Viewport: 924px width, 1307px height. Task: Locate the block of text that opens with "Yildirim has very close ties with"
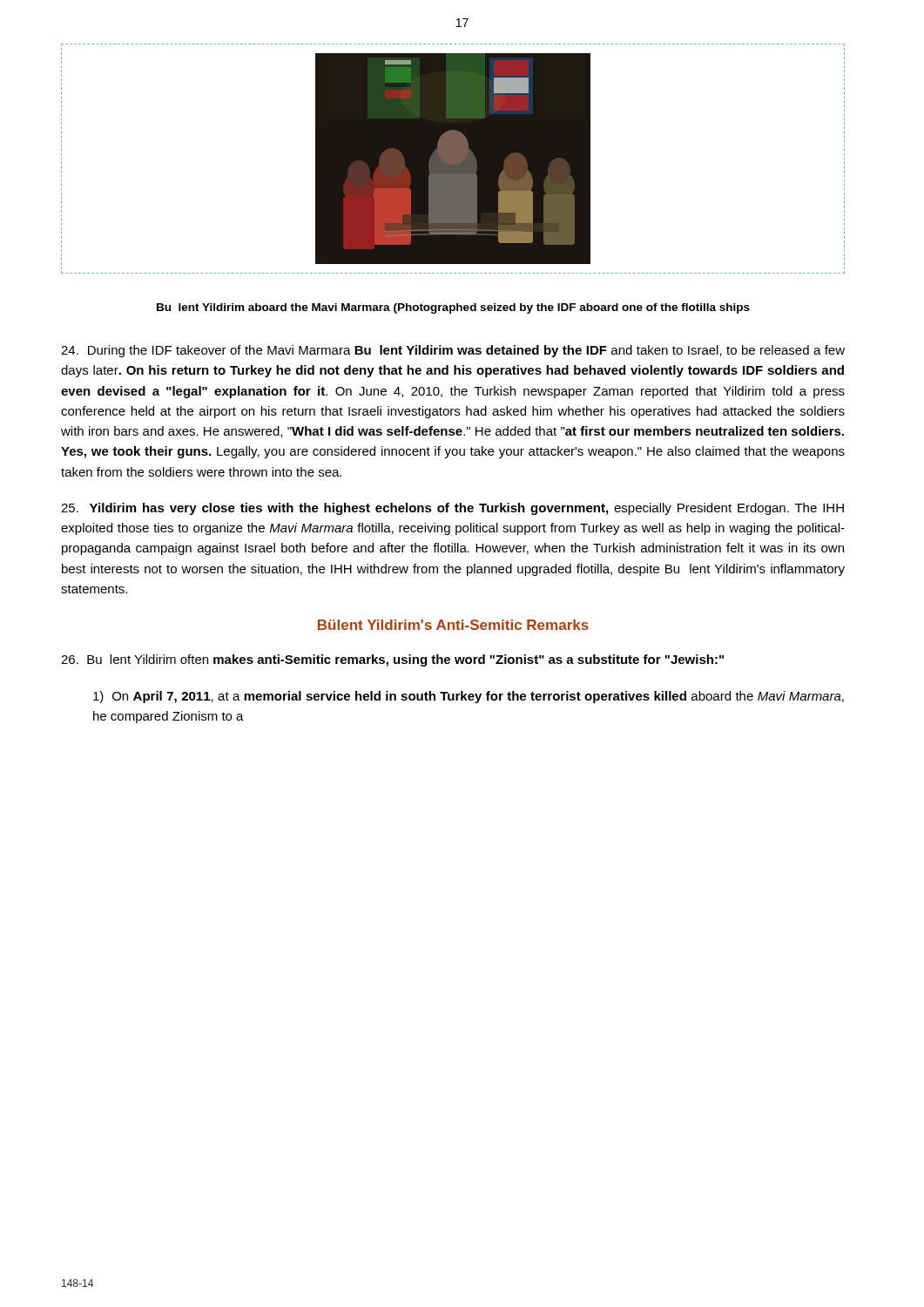pos(453,548)
